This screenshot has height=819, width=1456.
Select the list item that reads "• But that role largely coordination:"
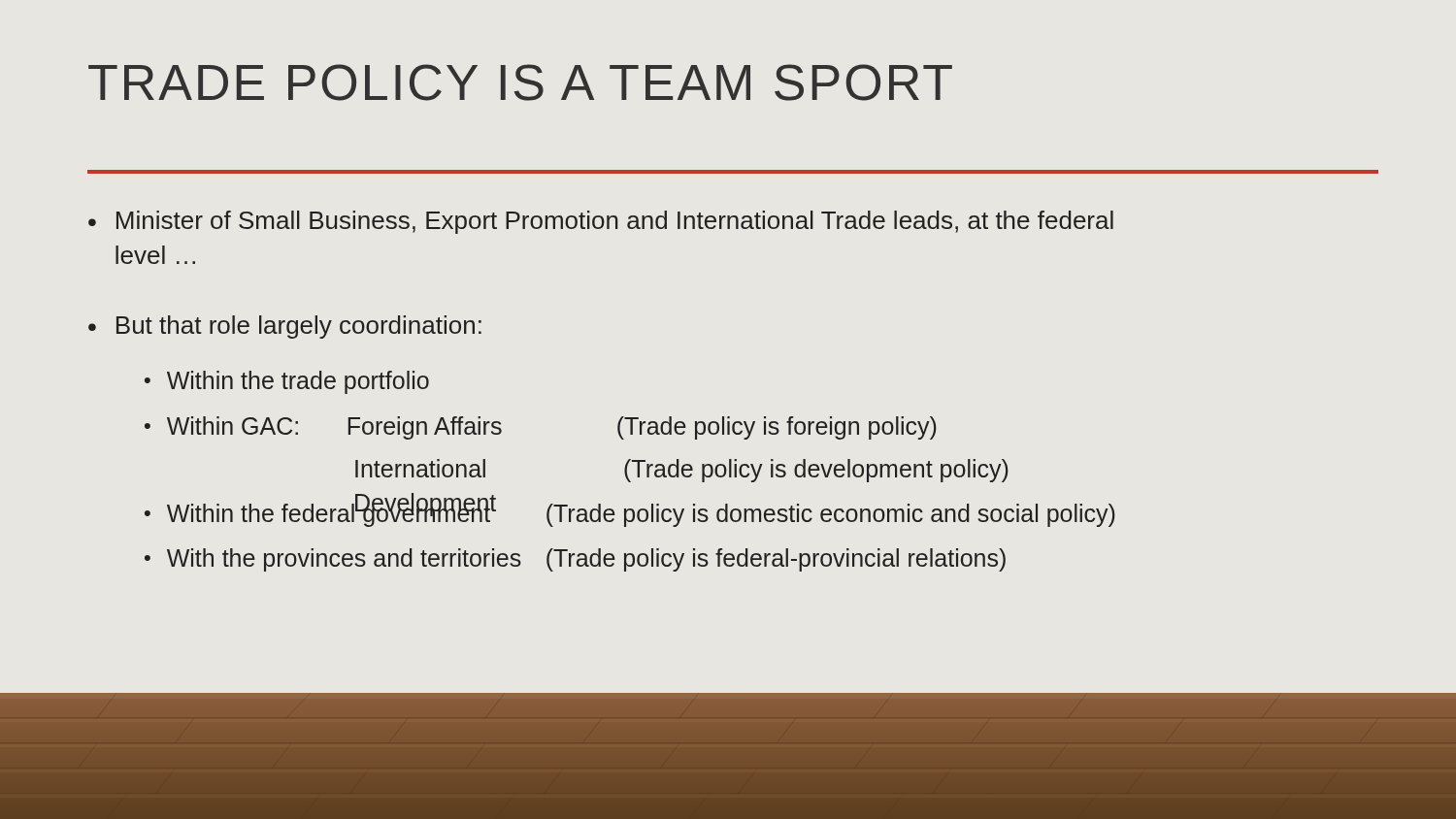pyautogui.click(x=285, y=327)
